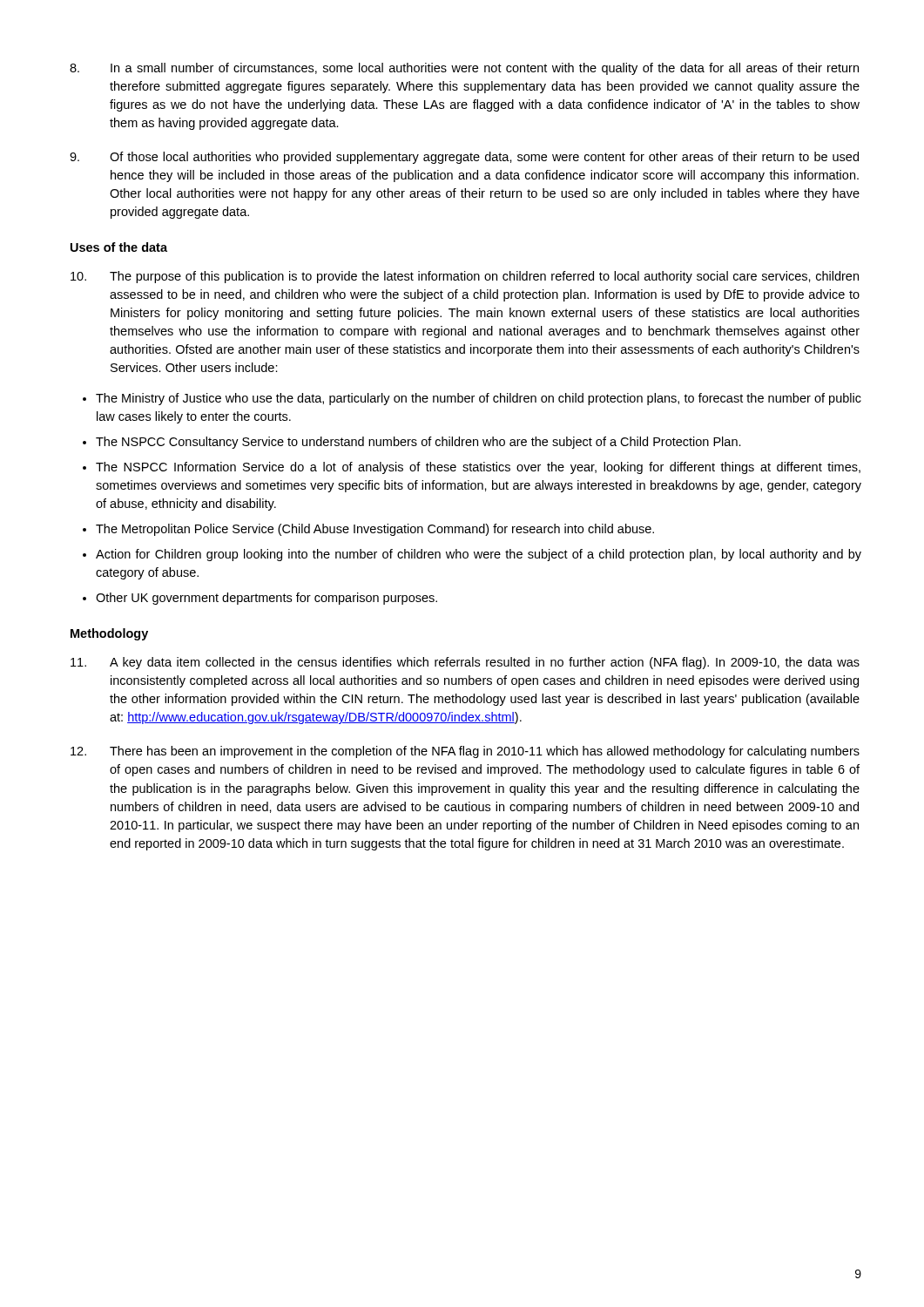
Task: Find the list item that reads "The Metropolitan Police Service (Child"
Action: (376, 529)
